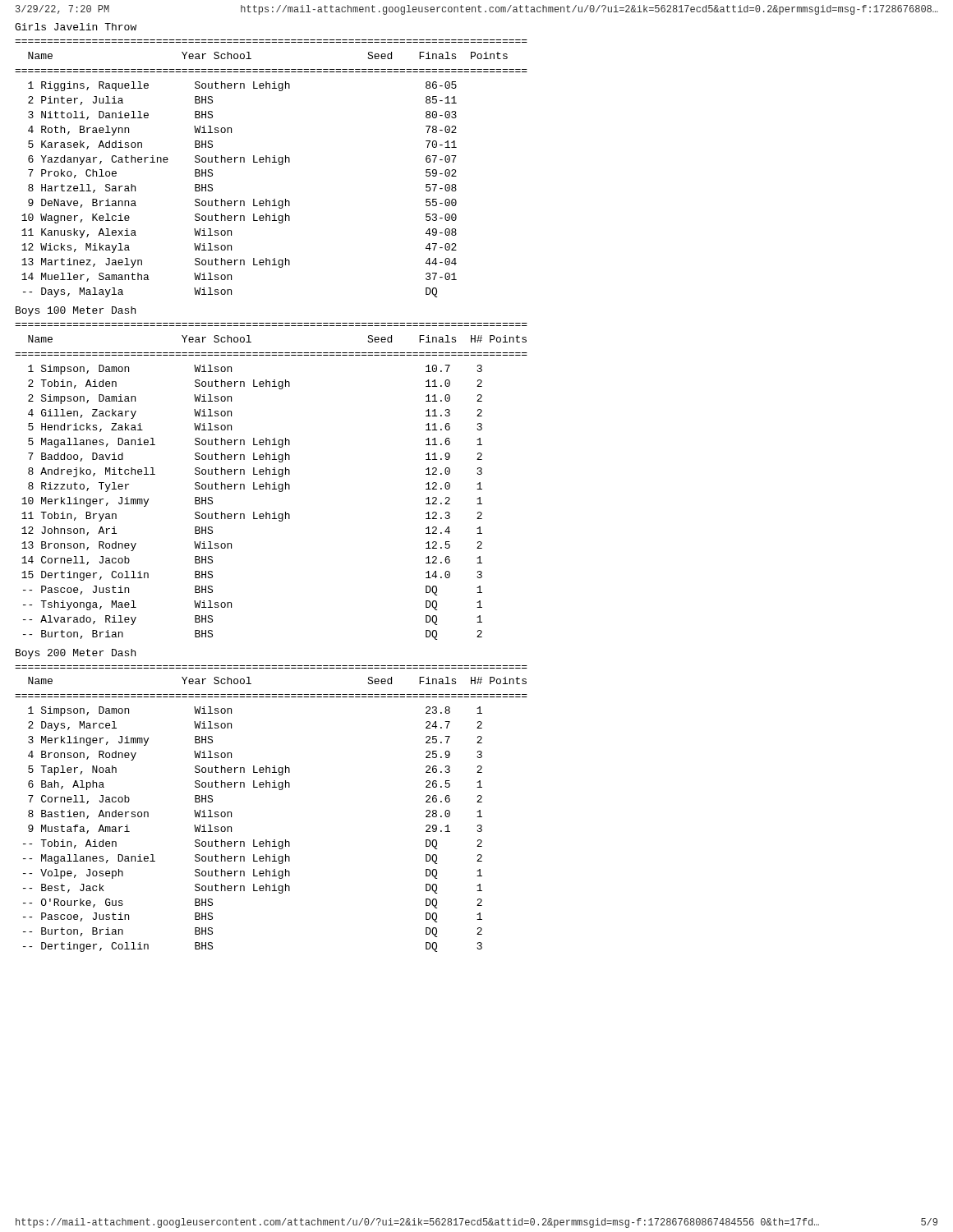The width and height of the screenshot is (953, 1232).
Task: Find the section header containing "Boys 200 Meter"
Action: 76,653
